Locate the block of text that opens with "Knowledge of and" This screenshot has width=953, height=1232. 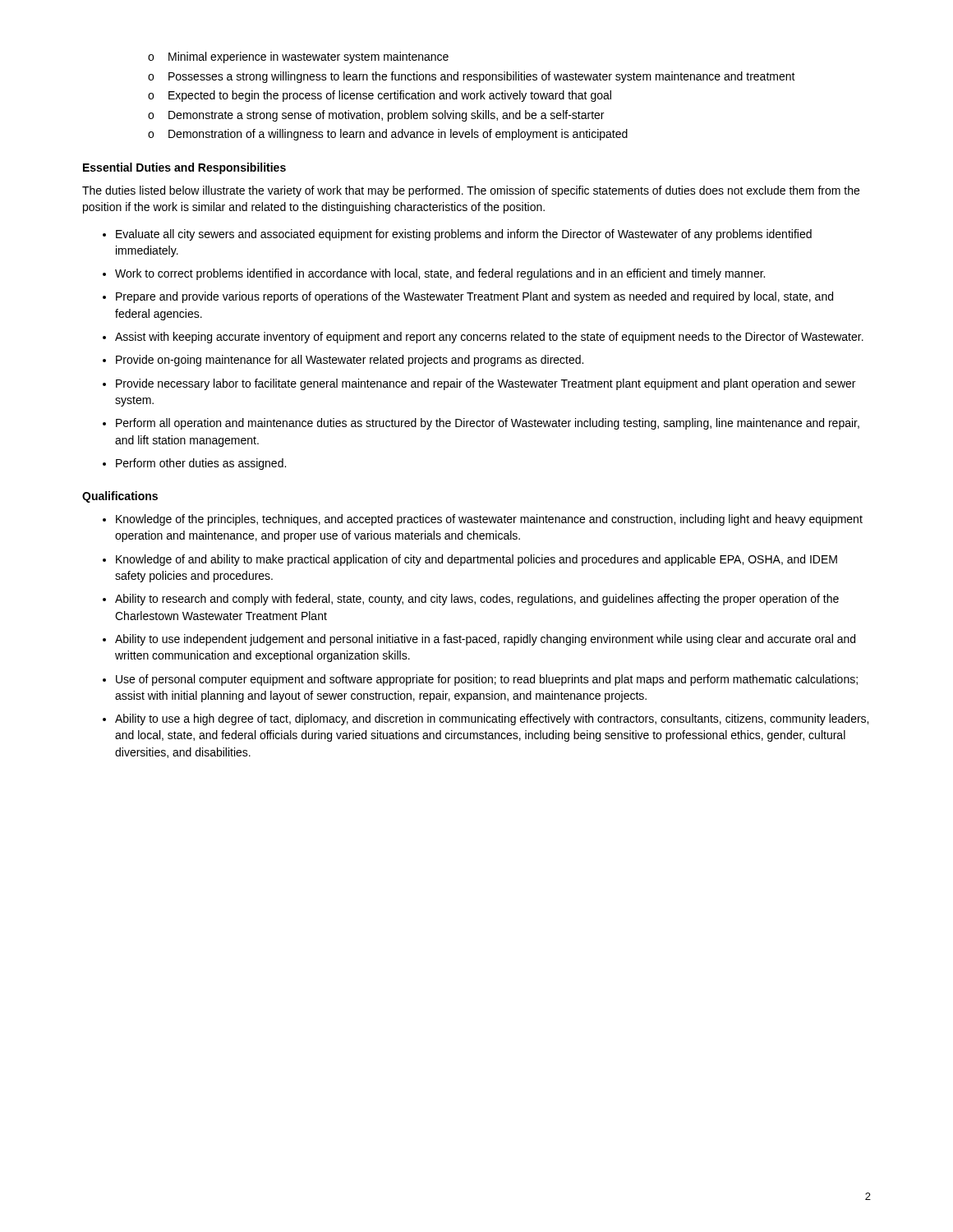click(x=476, y=567)
